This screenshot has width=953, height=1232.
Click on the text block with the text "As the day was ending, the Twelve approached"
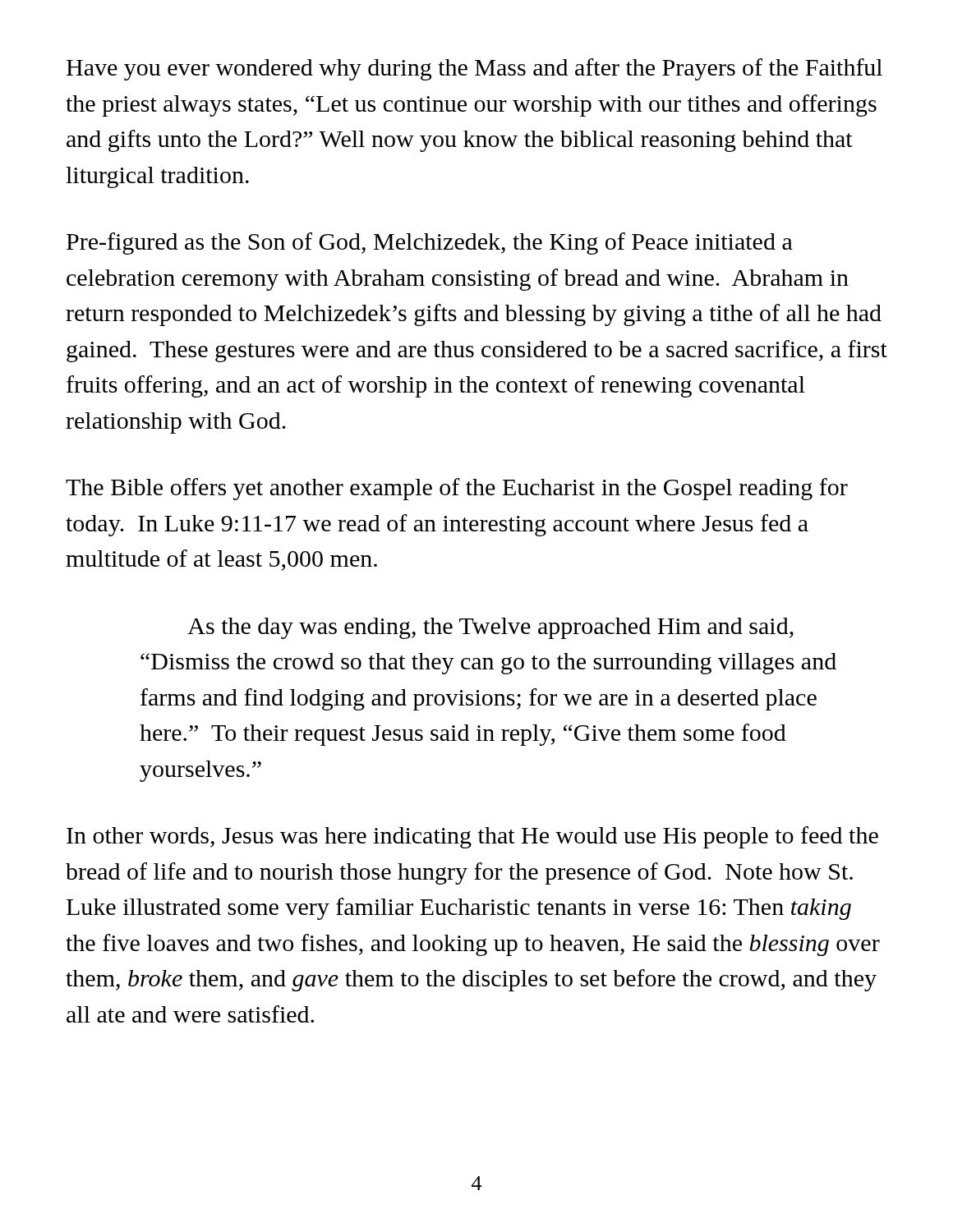(x=488, y=696)
